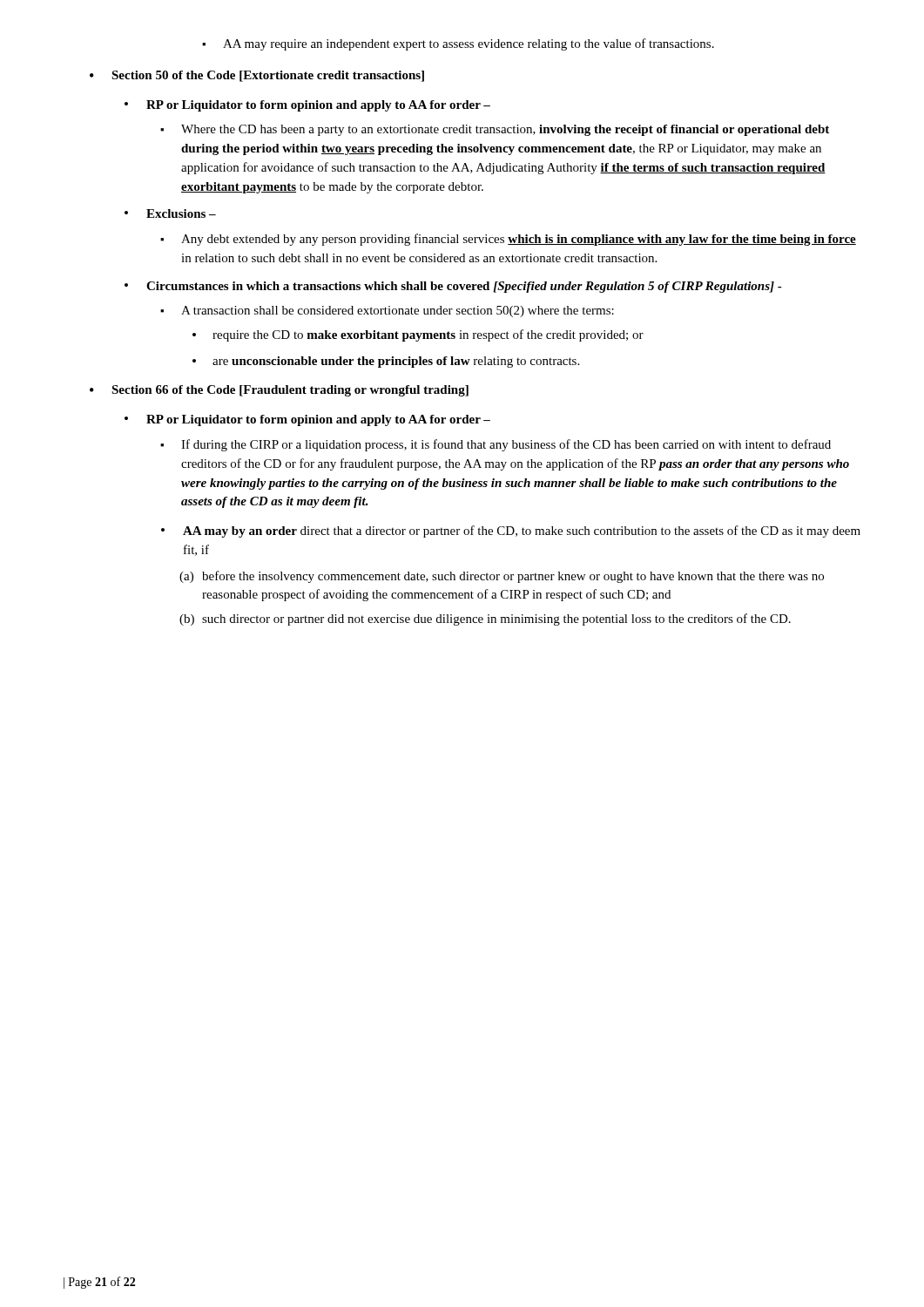The height and width of the screenshot is (1307, 924).
Task: Click on the text starting "• Section 66 of the"
Action: pyautogui.click(x=279, y=392)
